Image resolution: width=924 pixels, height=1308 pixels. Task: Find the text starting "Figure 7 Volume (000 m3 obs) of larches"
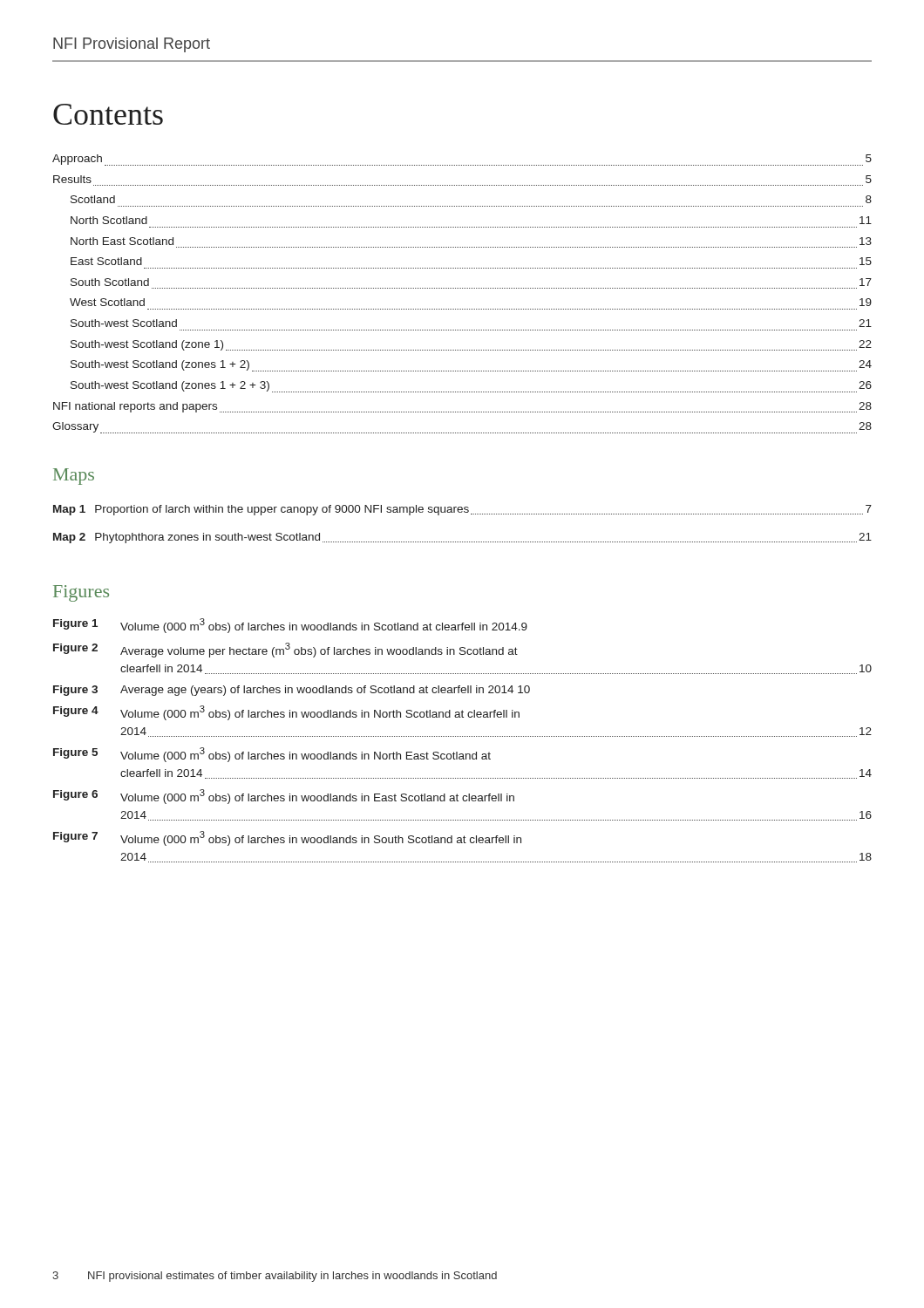462,847
